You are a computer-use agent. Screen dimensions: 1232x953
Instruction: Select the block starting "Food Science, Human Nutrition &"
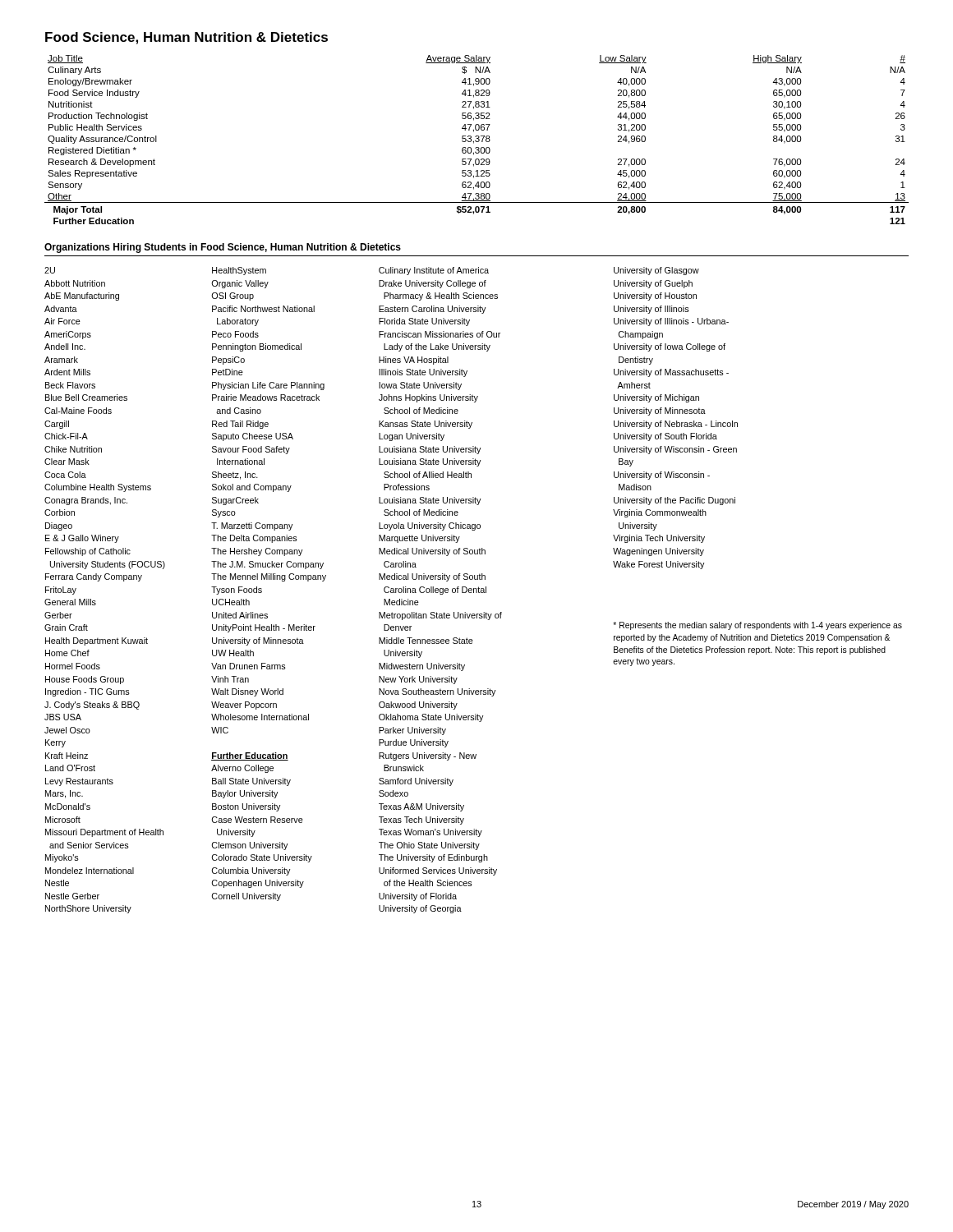coord(186,37)
